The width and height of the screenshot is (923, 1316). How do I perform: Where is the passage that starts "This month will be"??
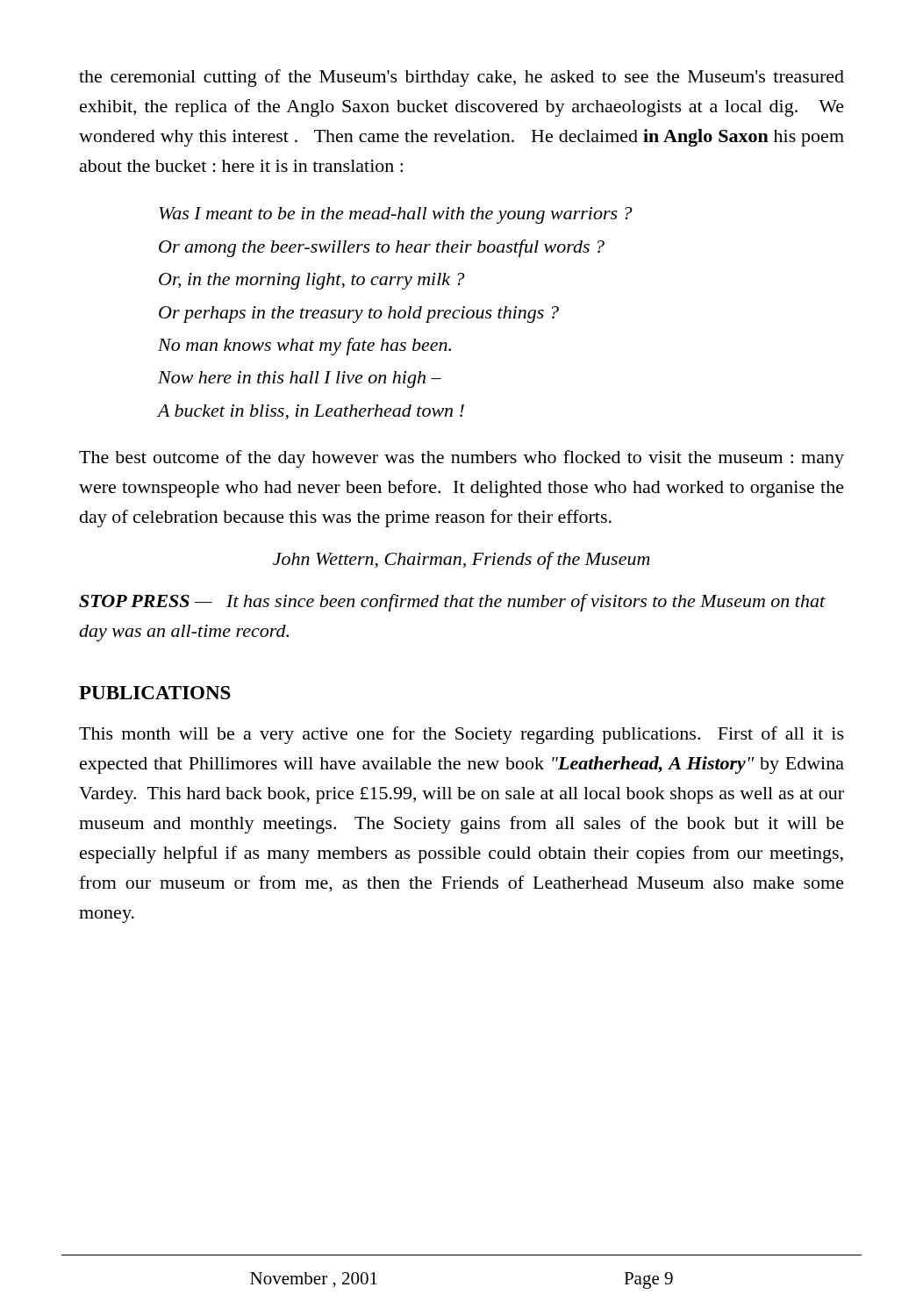pos(462,822)
